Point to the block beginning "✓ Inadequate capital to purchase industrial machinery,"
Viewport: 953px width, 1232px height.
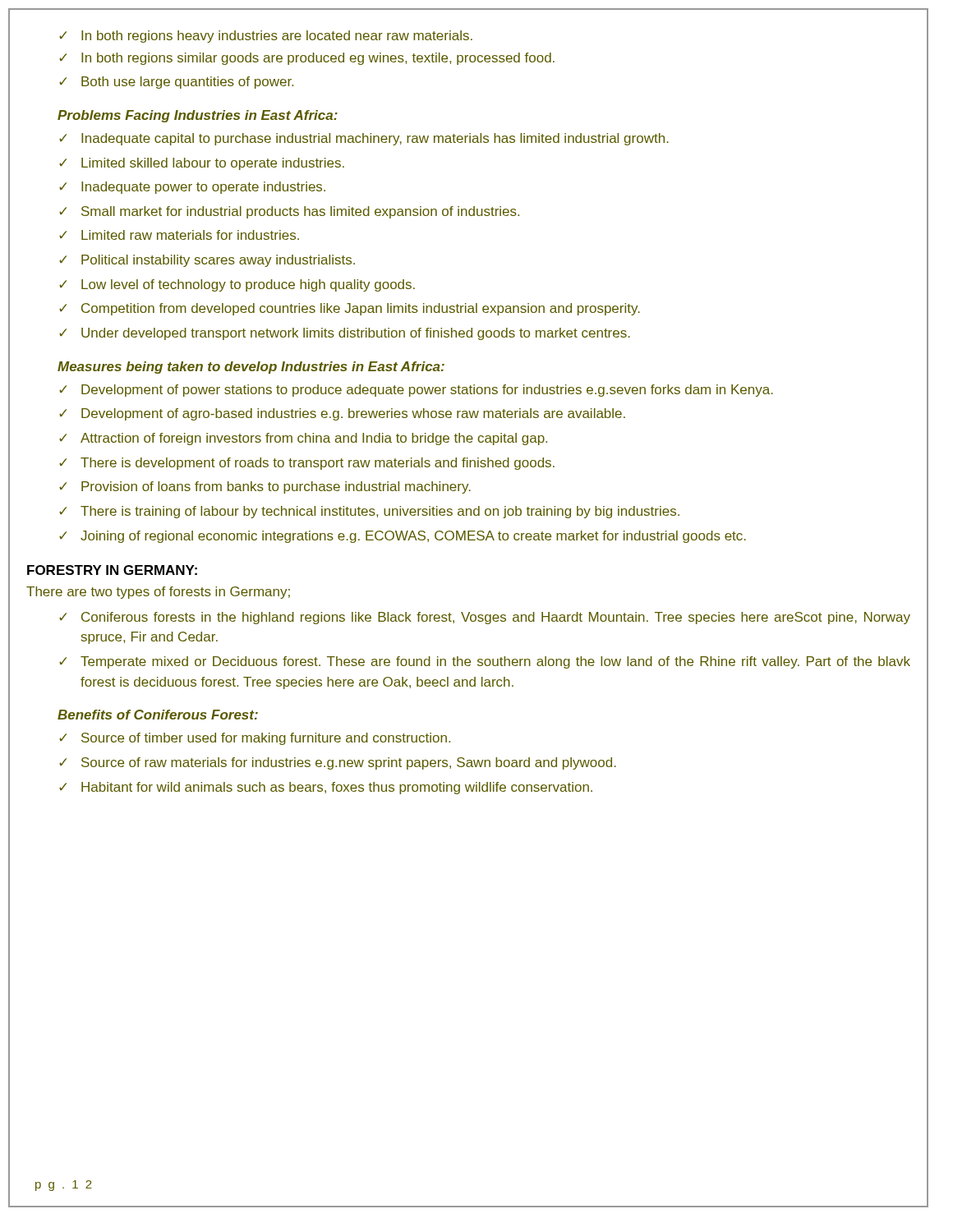[x=484, y=139]
